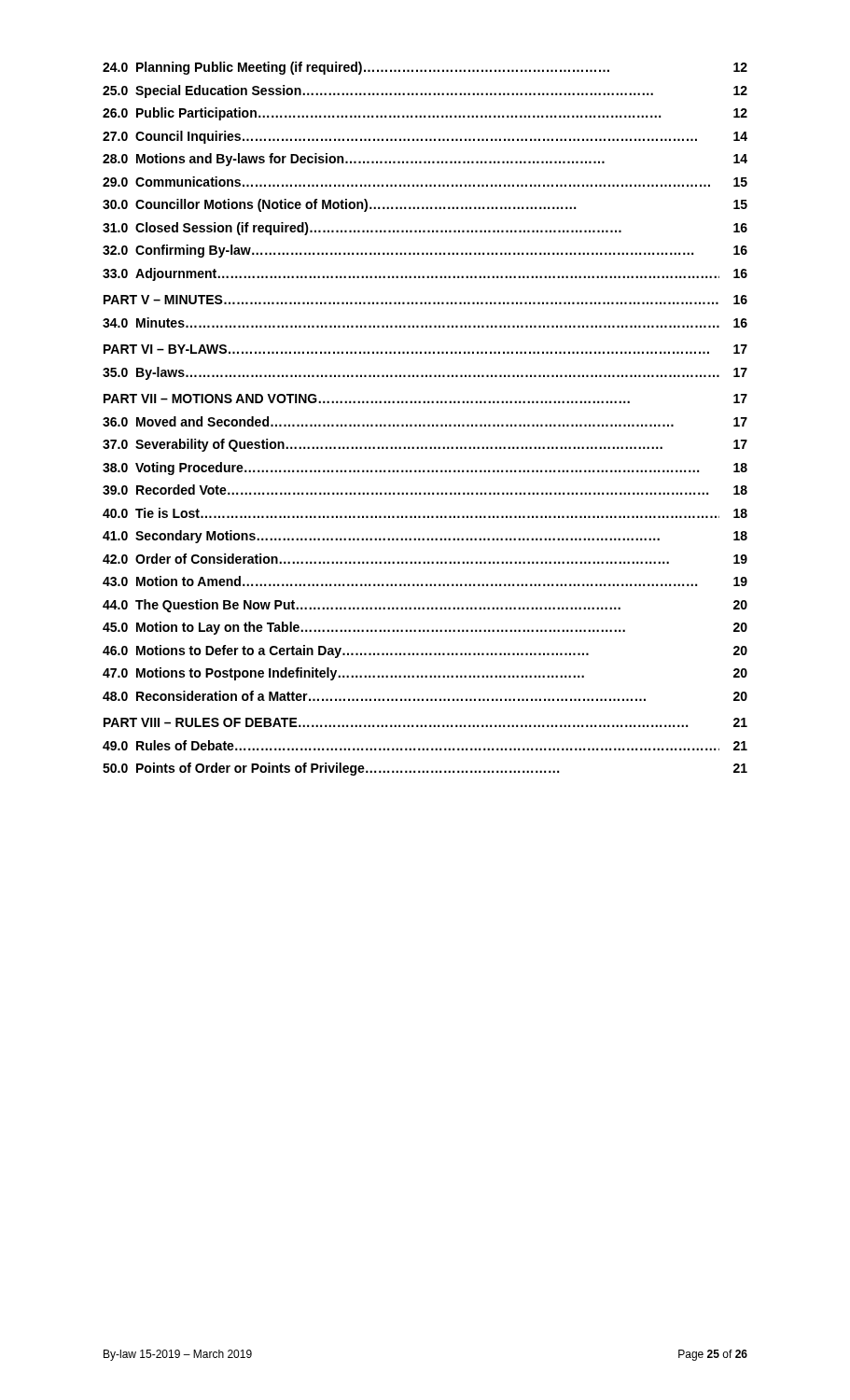This screenshot has width=850, height=1400.
Task: Locate the text block starting "35.0 By-laws ……………………………………………………………………………………………………………… 17"
Action: [425, 372]
